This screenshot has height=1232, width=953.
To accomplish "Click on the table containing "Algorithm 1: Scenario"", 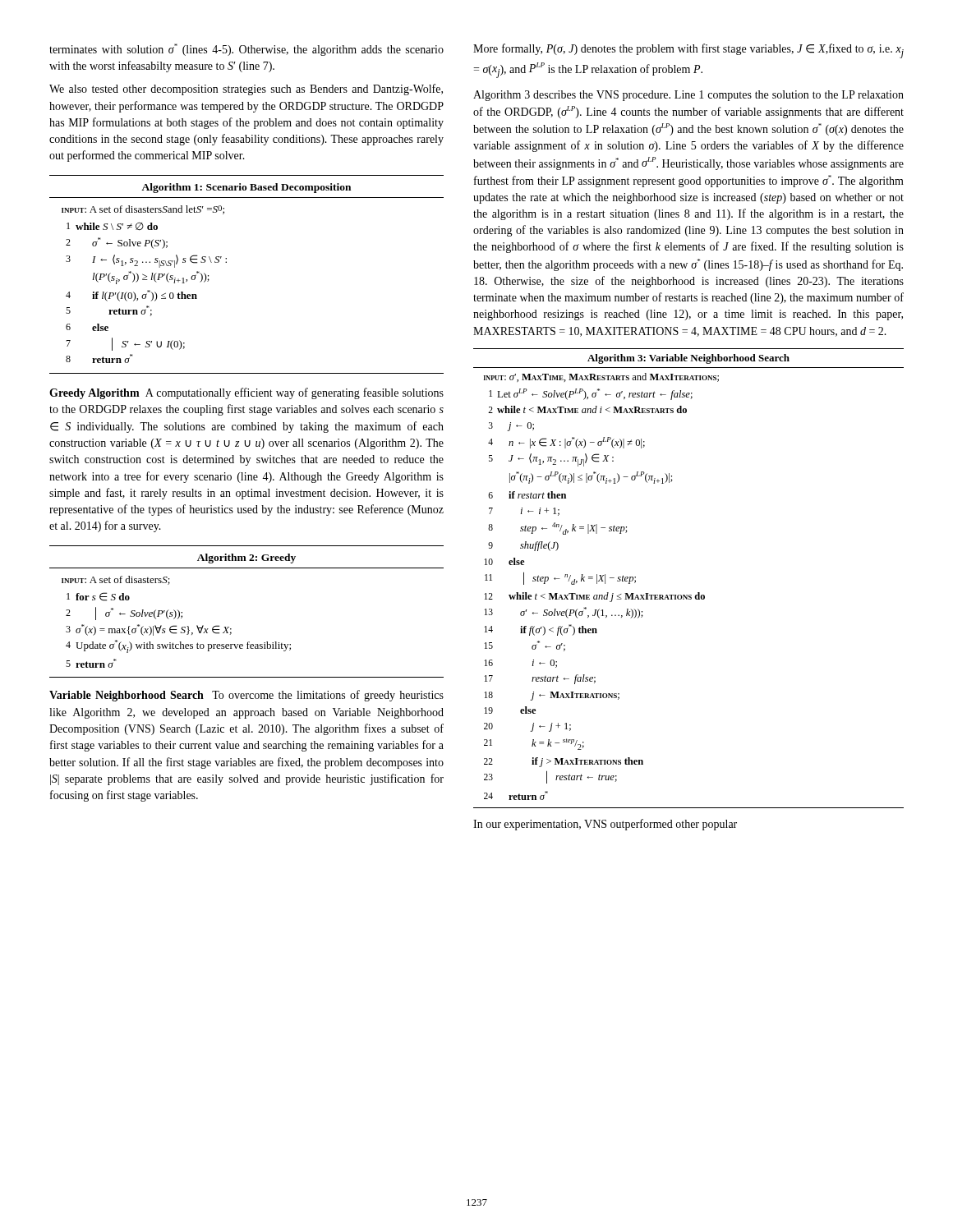I will (246, 274).
